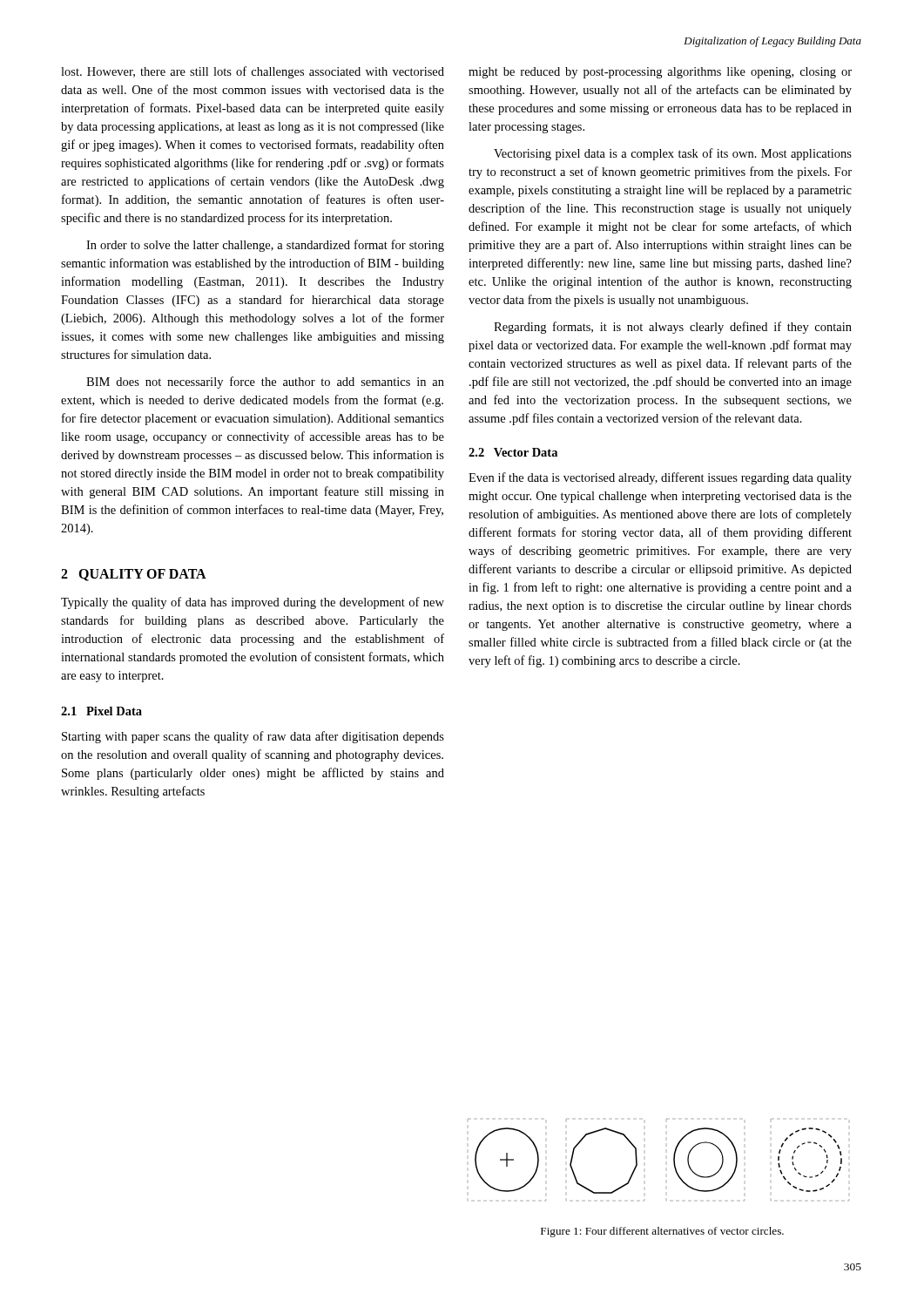Screen dimensions: 1307x924
Task: Locate the text "2.2 Vector Data"
Action: pos(513,452)
